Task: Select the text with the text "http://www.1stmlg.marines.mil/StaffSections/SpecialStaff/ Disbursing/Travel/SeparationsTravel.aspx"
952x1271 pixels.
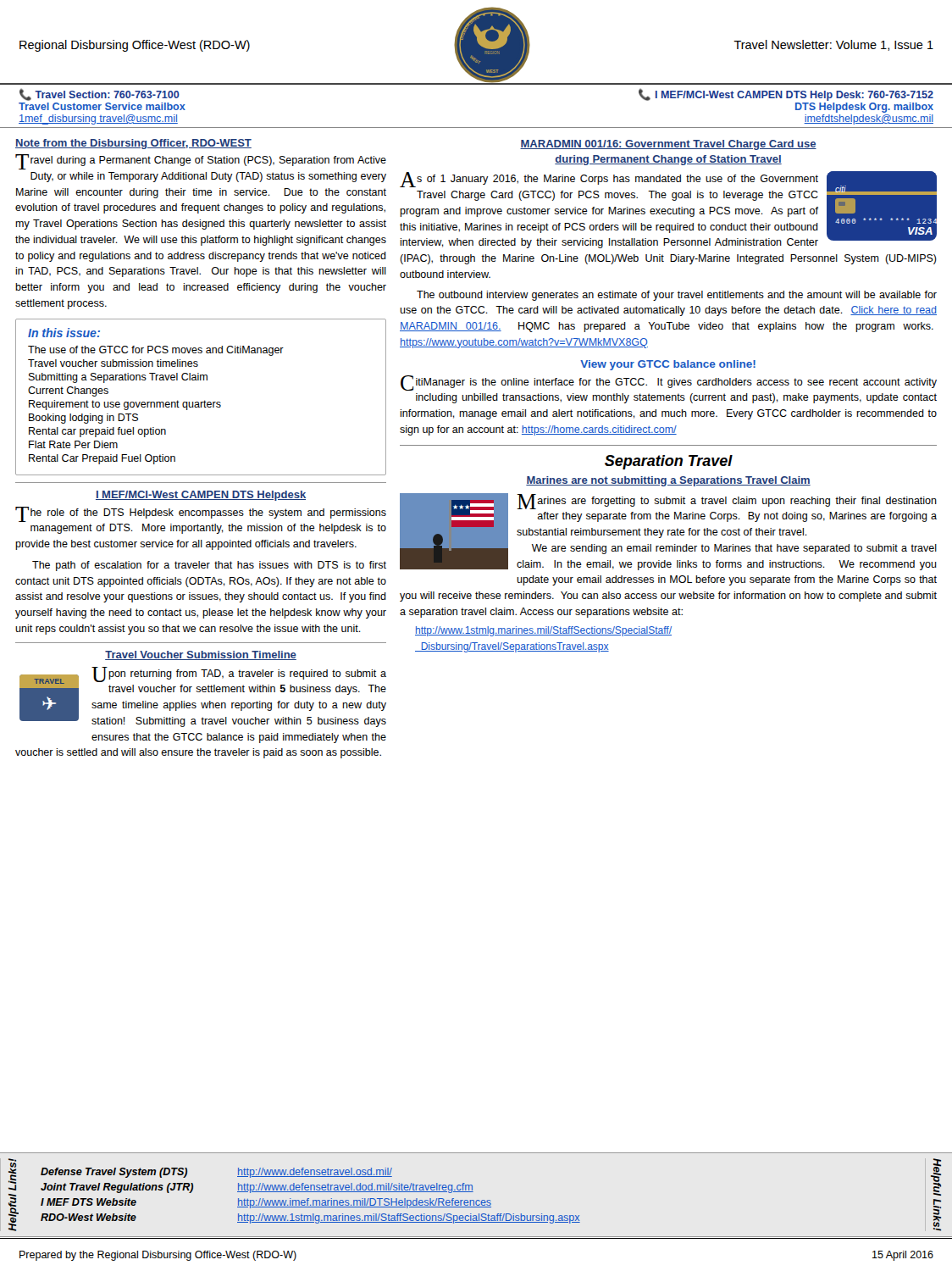Action: (x=543, y=638)
